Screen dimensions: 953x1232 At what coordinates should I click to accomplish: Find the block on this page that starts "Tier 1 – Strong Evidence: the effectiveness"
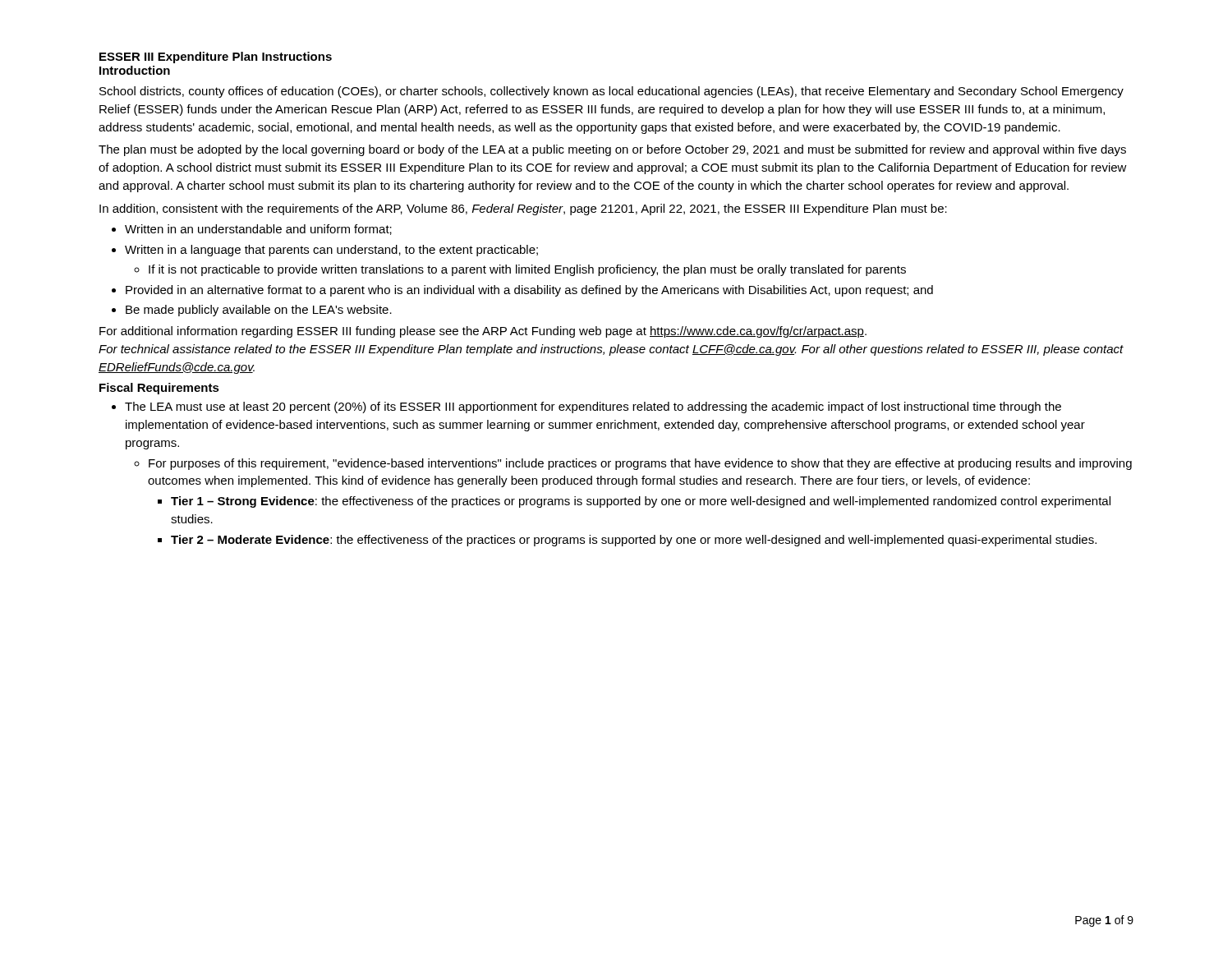(x=641, y=510)
